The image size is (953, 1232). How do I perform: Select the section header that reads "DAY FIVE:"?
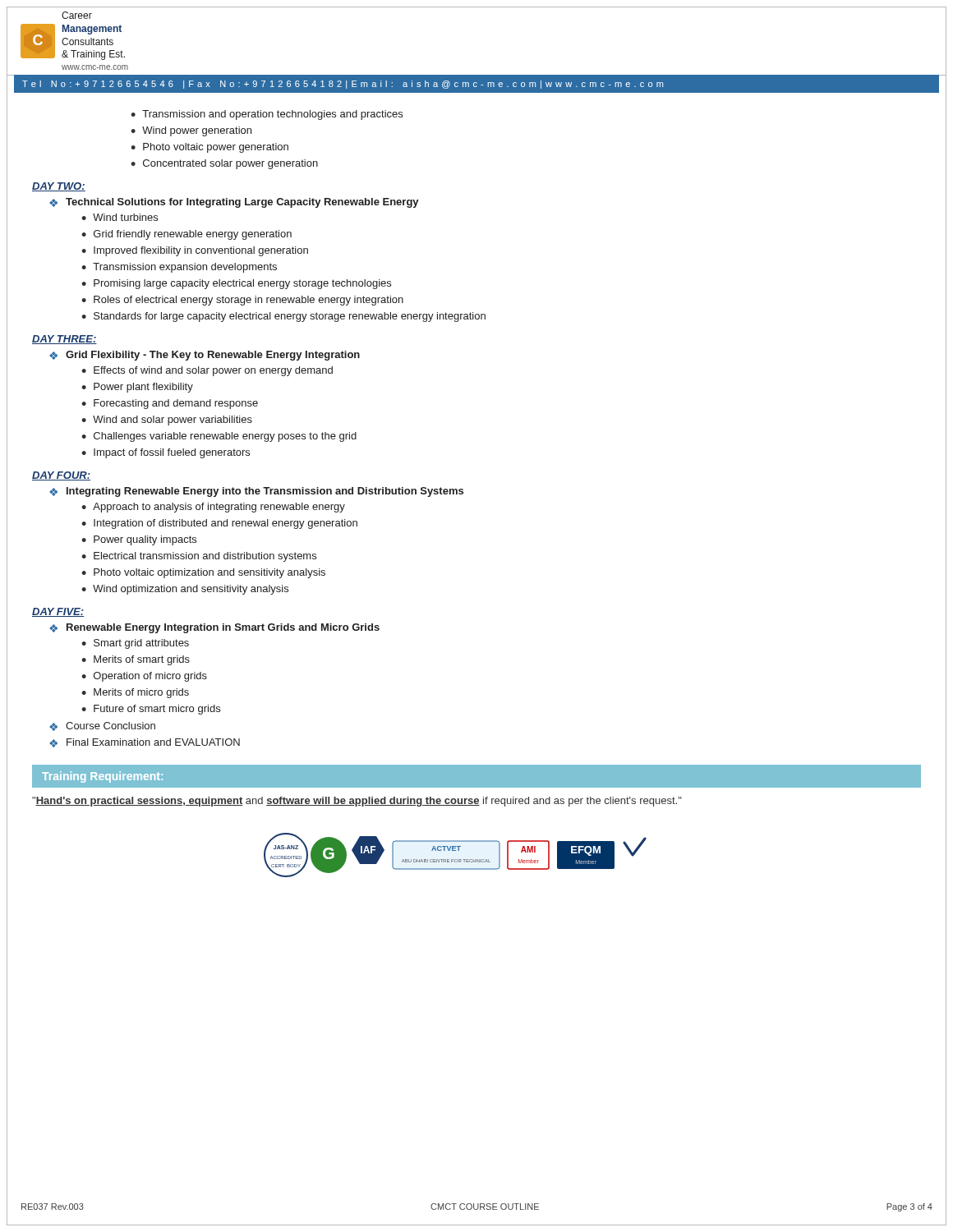[58, 611]
